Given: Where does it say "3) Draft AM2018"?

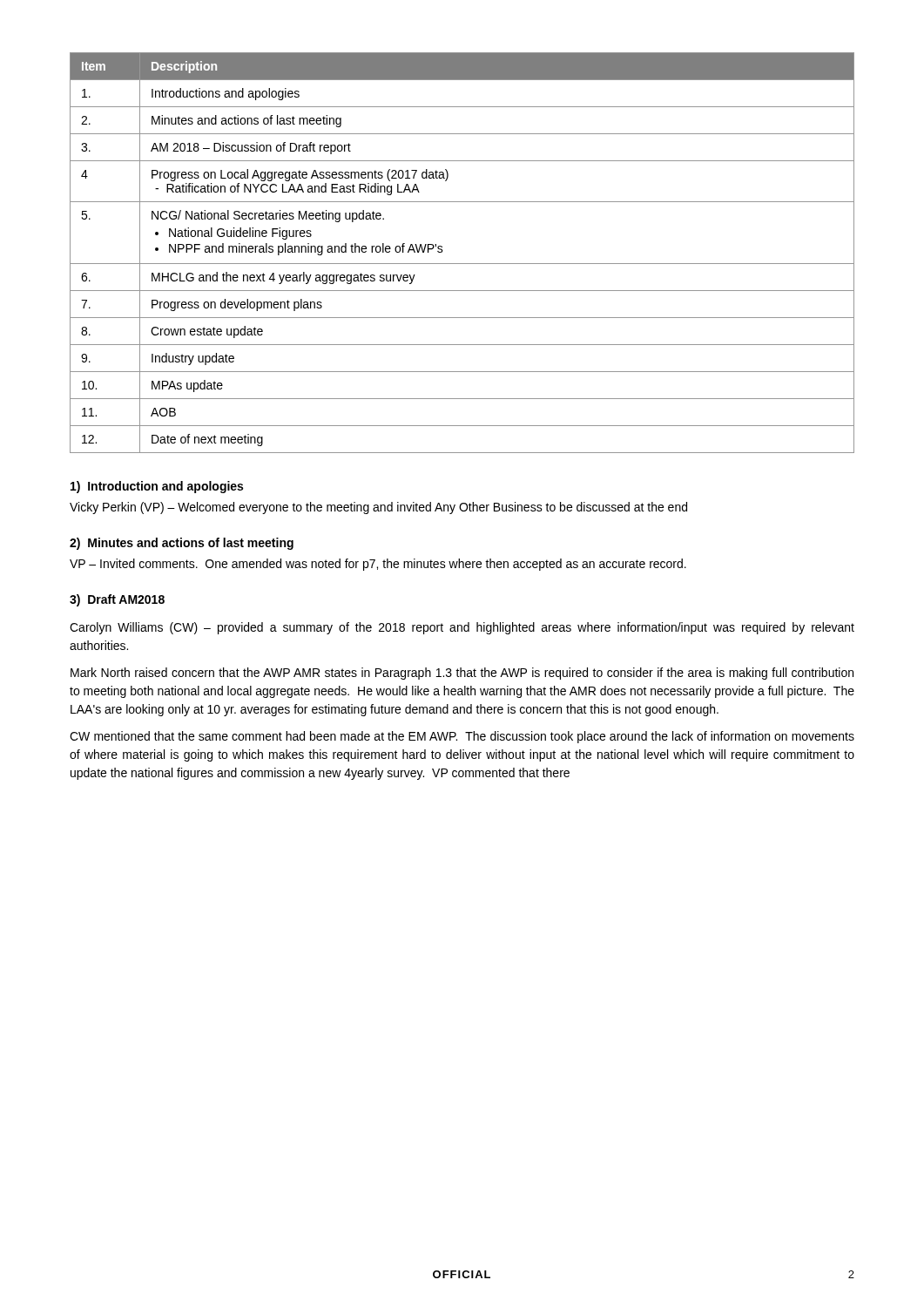Looking at the screenshot, I should point(117,599).
